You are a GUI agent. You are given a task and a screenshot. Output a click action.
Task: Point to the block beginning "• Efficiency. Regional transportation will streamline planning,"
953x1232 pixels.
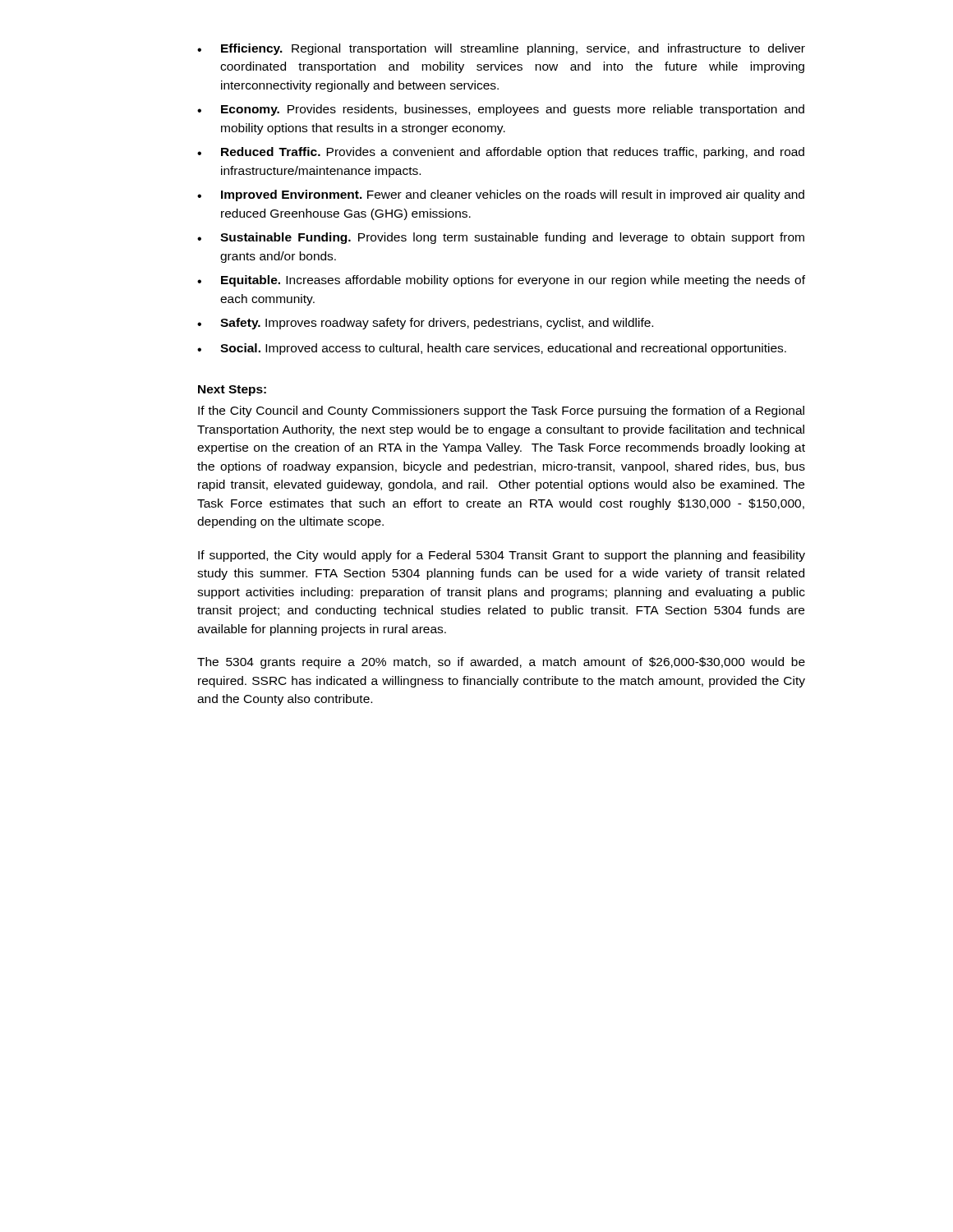(x=501, y=67)
